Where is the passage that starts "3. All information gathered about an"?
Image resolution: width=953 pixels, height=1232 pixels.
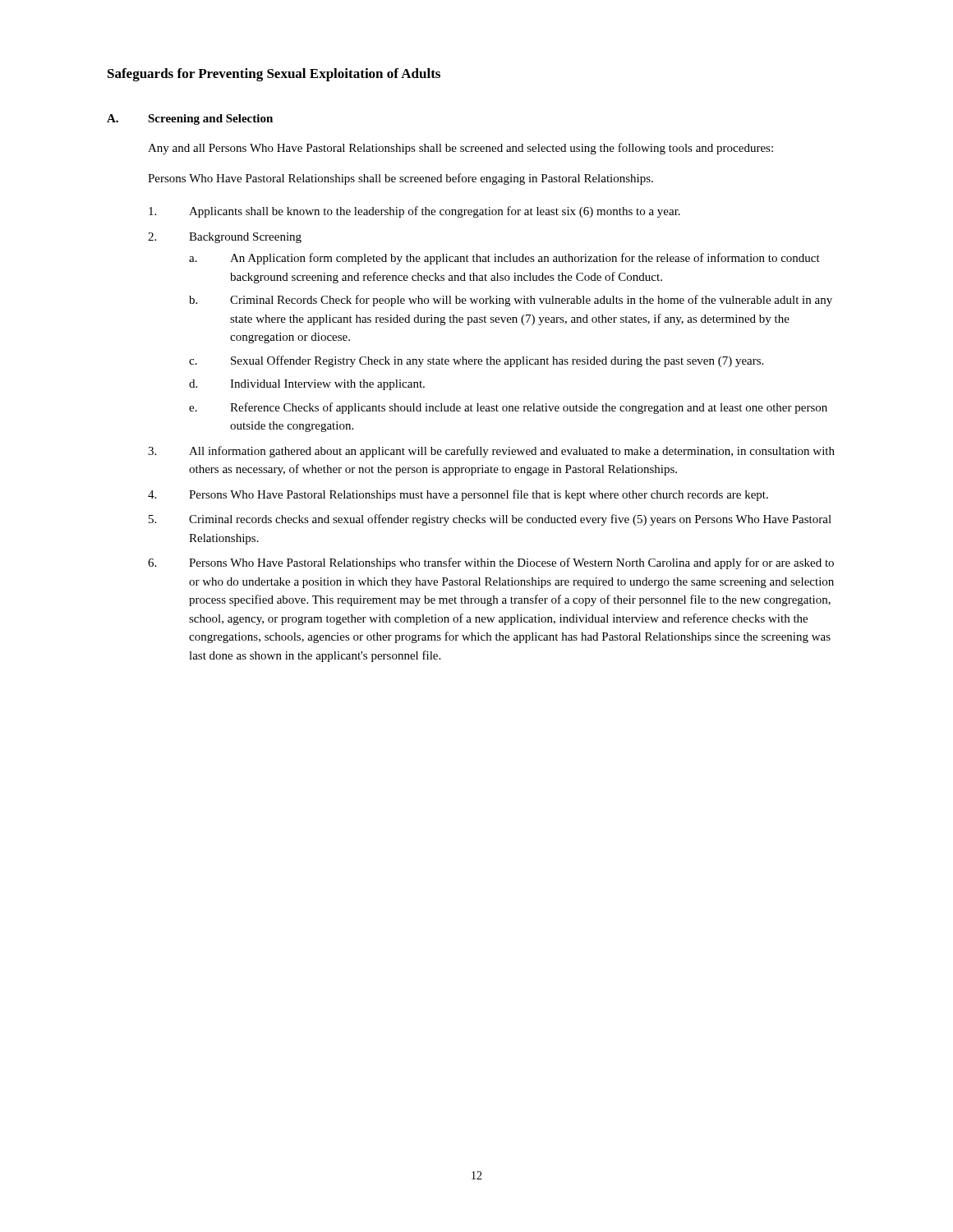pos(497,460)
